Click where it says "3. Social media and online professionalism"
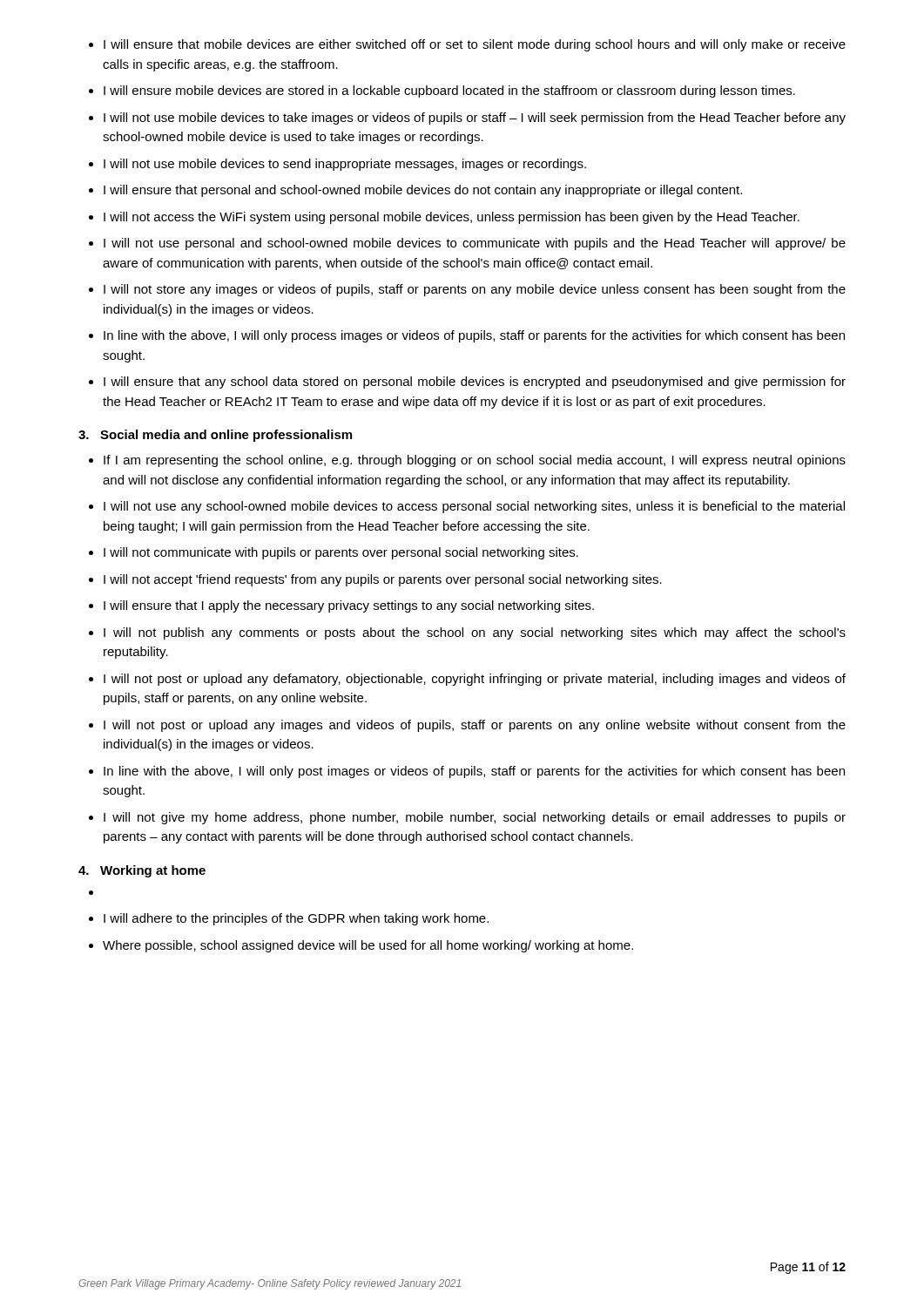 tap(216, 434)
